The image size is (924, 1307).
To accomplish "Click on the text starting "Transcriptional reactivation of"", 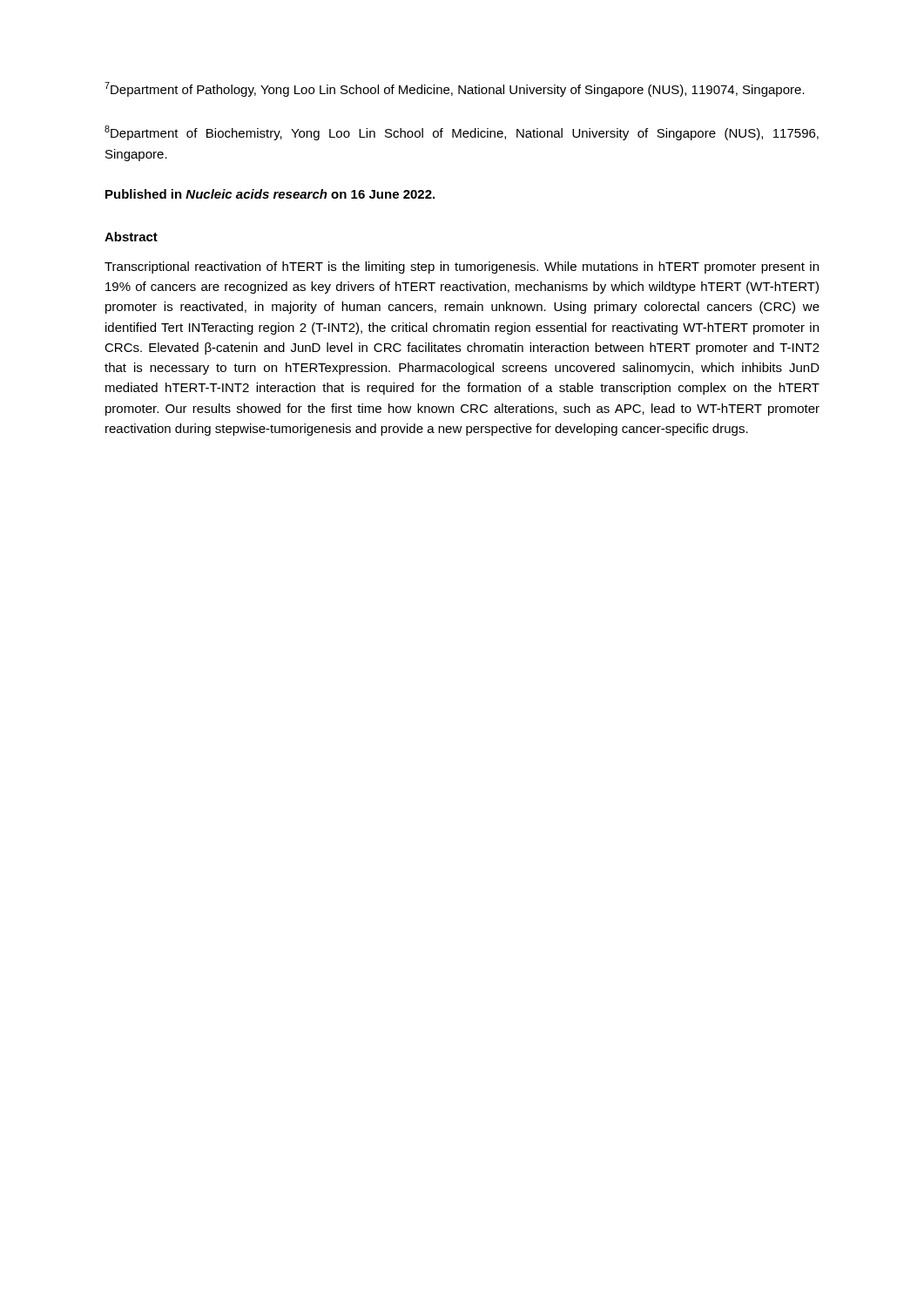I will click(x=462, y=347).
